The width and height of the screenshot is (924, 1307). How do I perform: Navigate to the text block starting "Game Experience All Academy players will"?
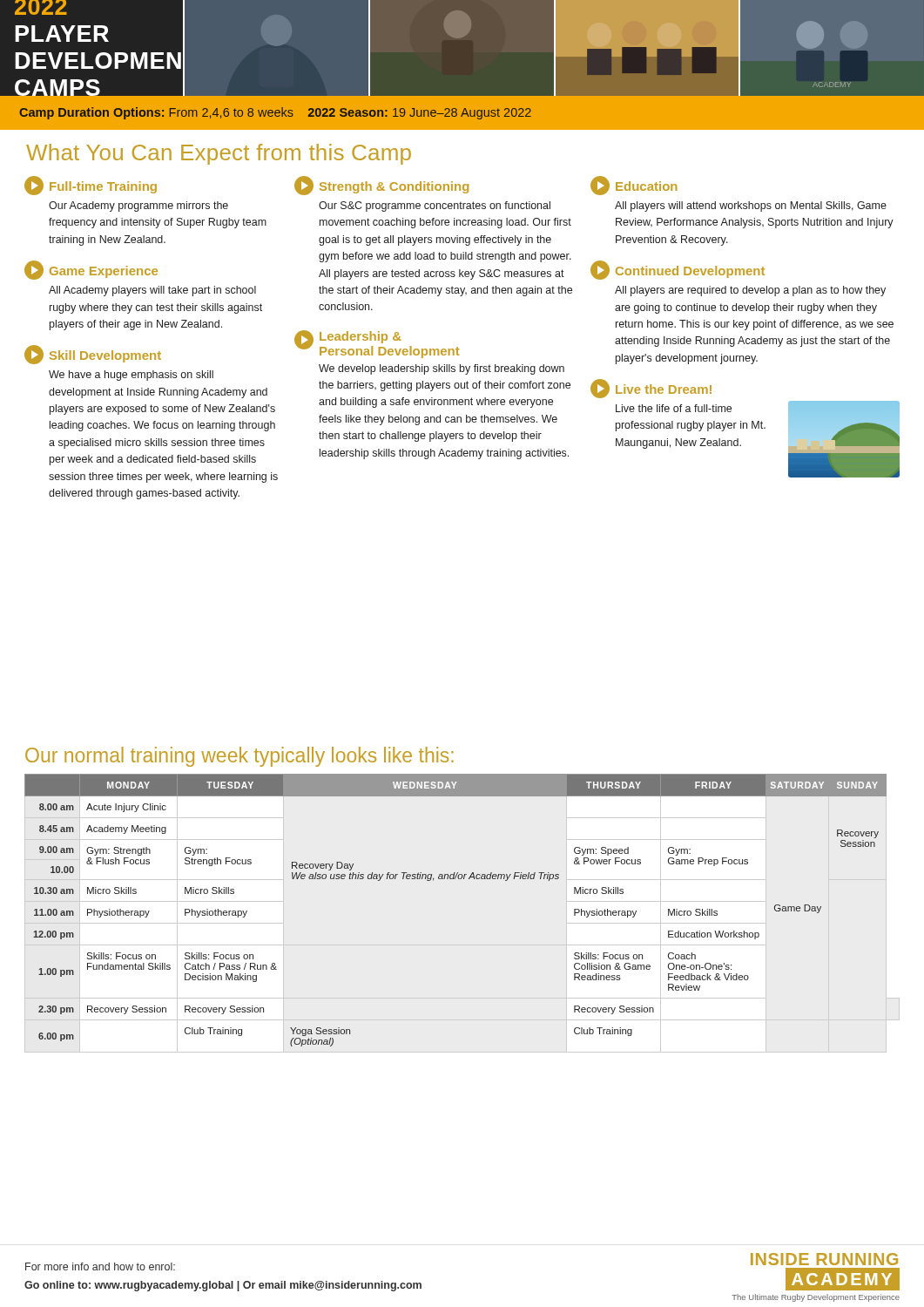click(x=152, y=297)
